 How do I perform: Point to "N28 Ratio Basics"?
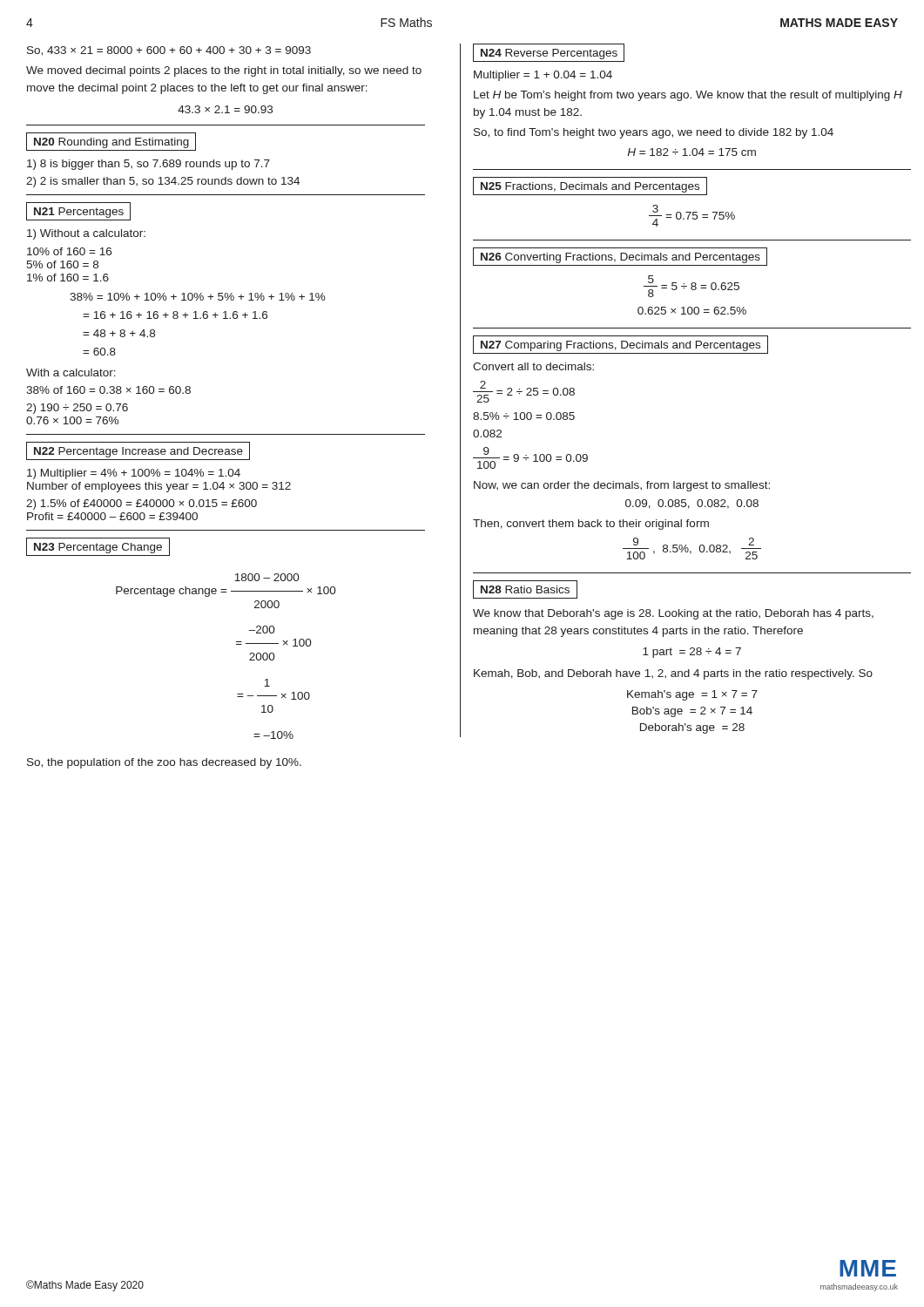[525, 590]
